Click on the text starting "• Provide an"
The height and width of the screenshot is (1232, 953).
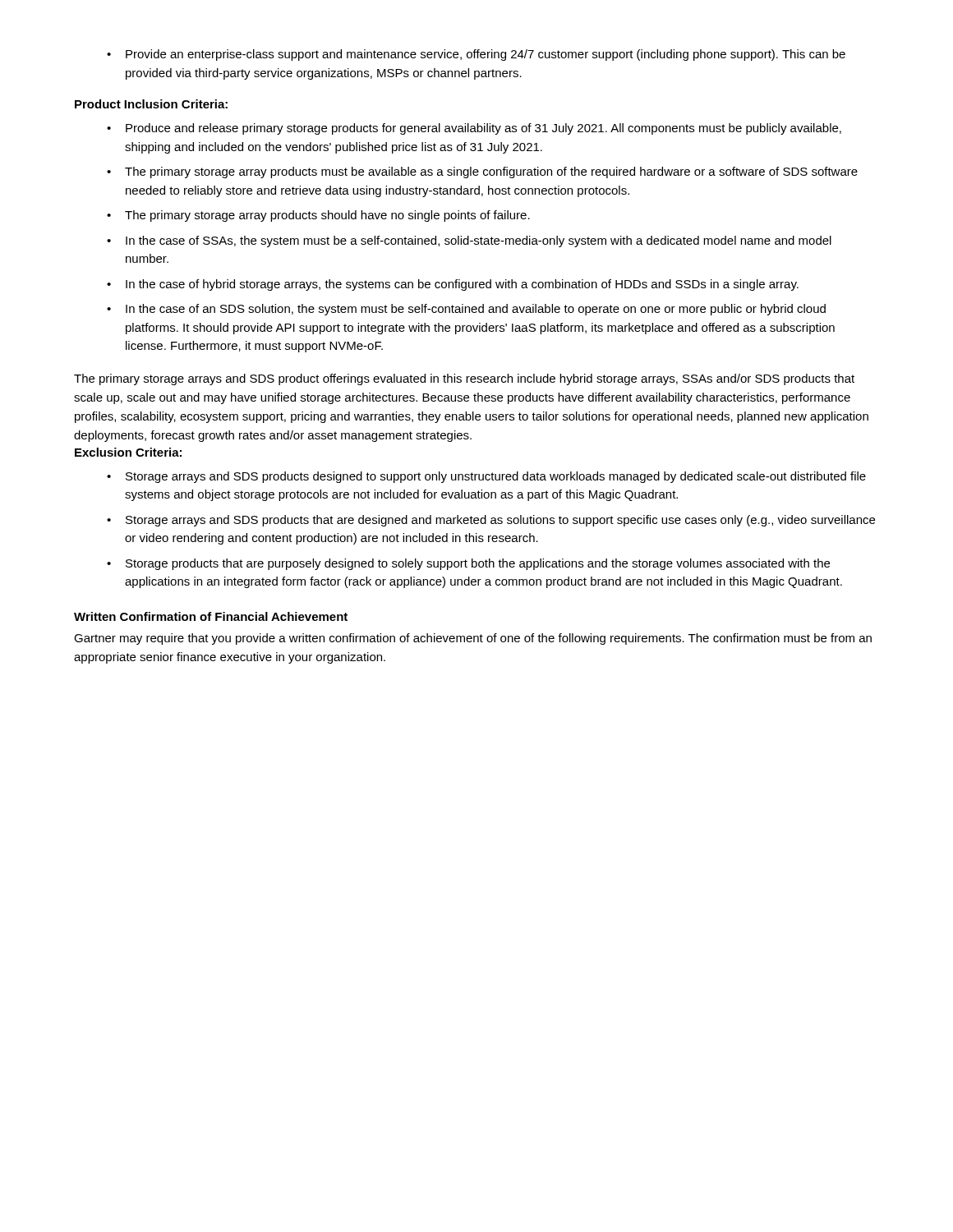point(493,64)
